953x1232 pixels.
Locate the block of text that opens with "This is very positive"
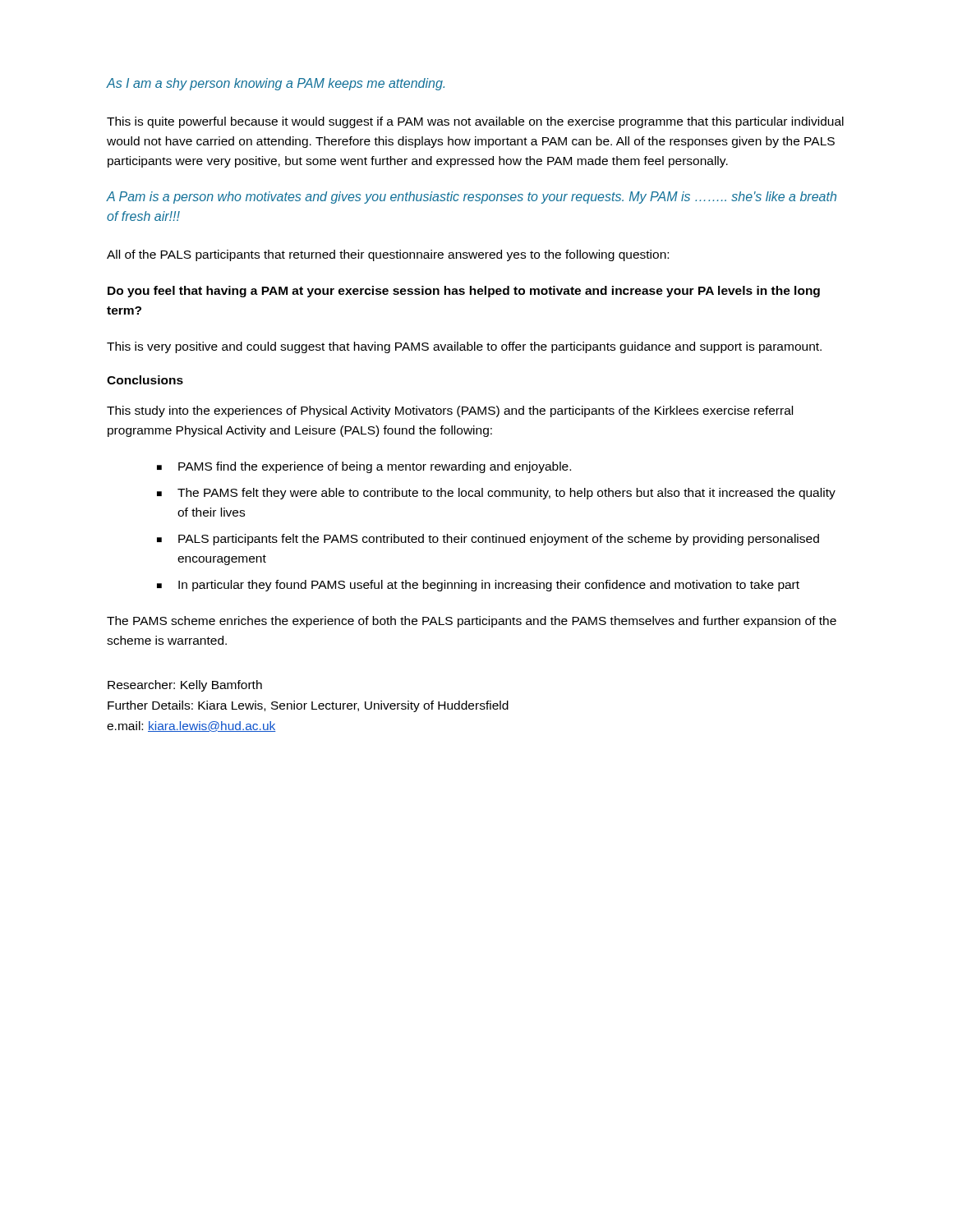(465, 346)
